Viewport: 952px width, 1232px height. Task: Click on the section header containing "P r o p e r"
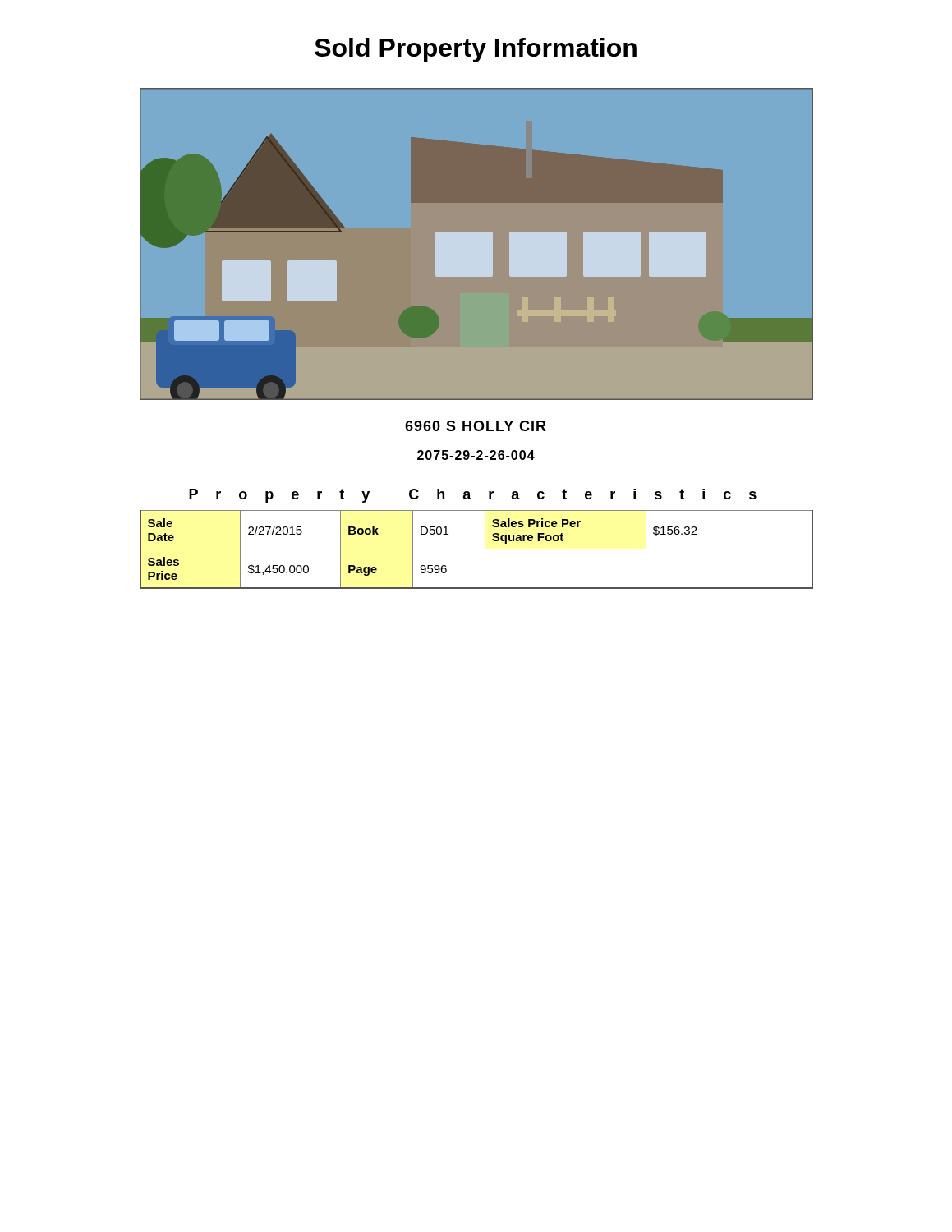[x=476, y=494]
